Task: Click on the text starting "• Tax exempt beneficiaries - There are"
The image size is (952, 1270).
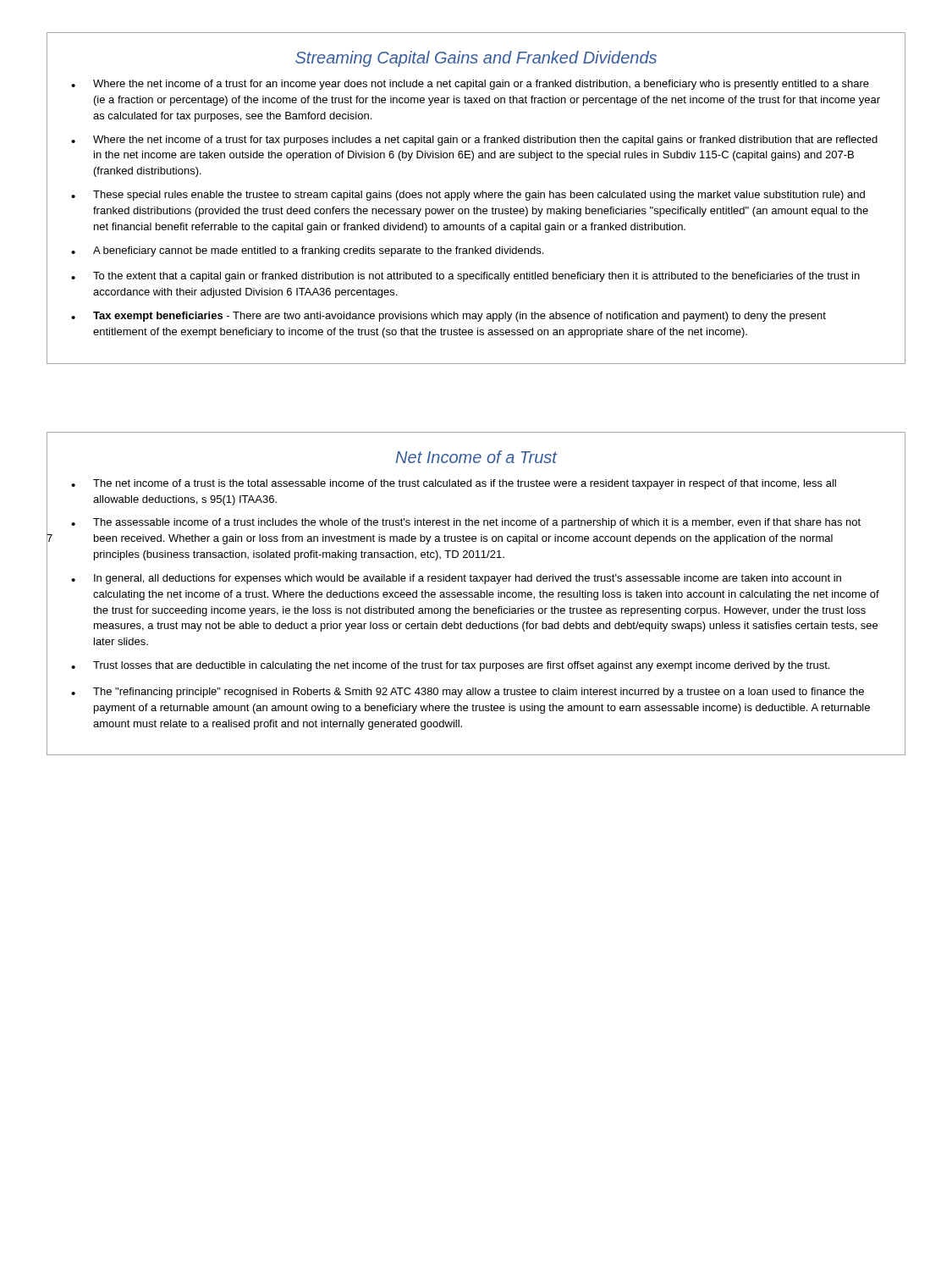Action: coord(476,324)
